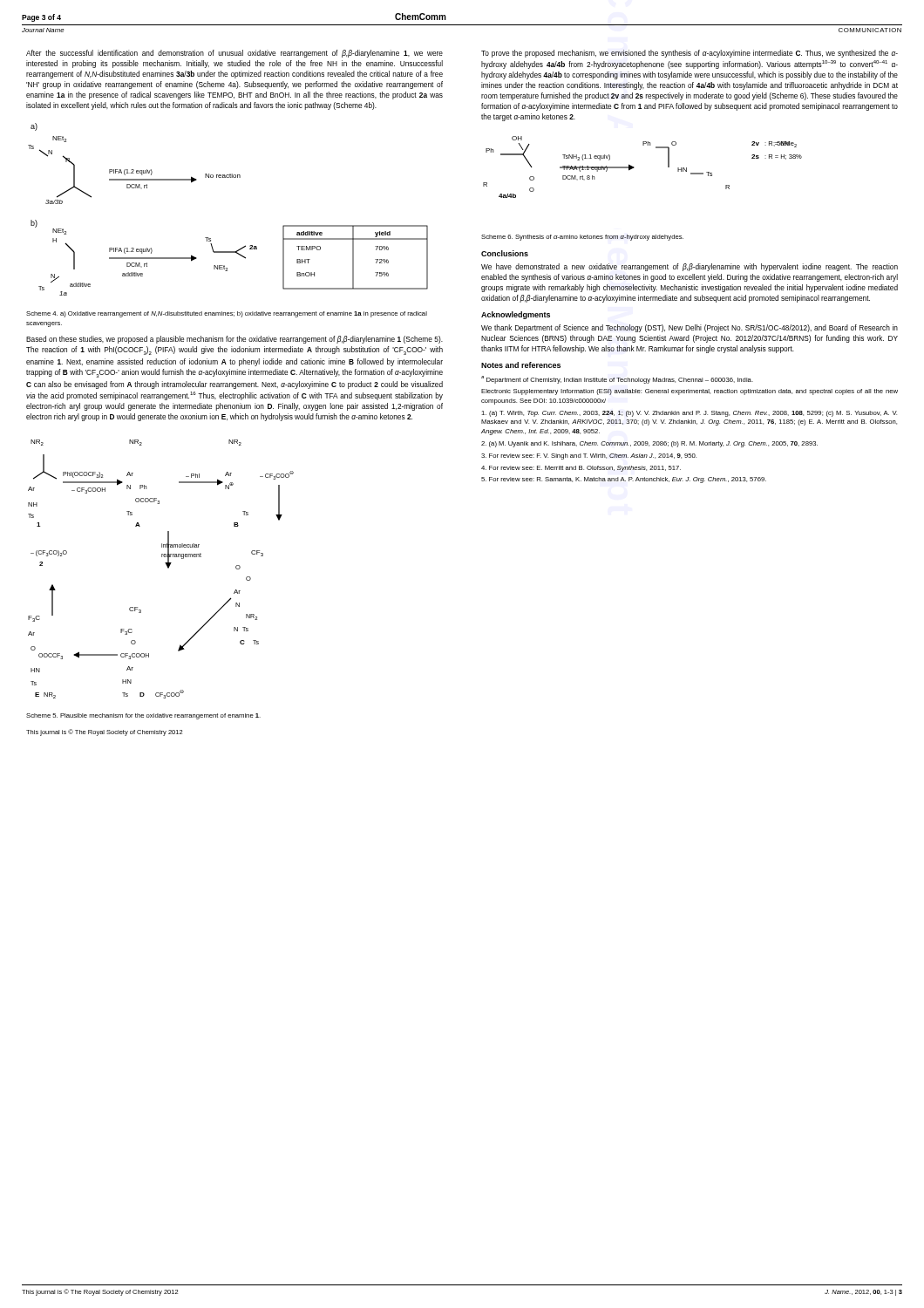
Task: Point to the region starting "To prove the proposed mechanism,"
Action: pyautogui.click(x=690, y=85)
